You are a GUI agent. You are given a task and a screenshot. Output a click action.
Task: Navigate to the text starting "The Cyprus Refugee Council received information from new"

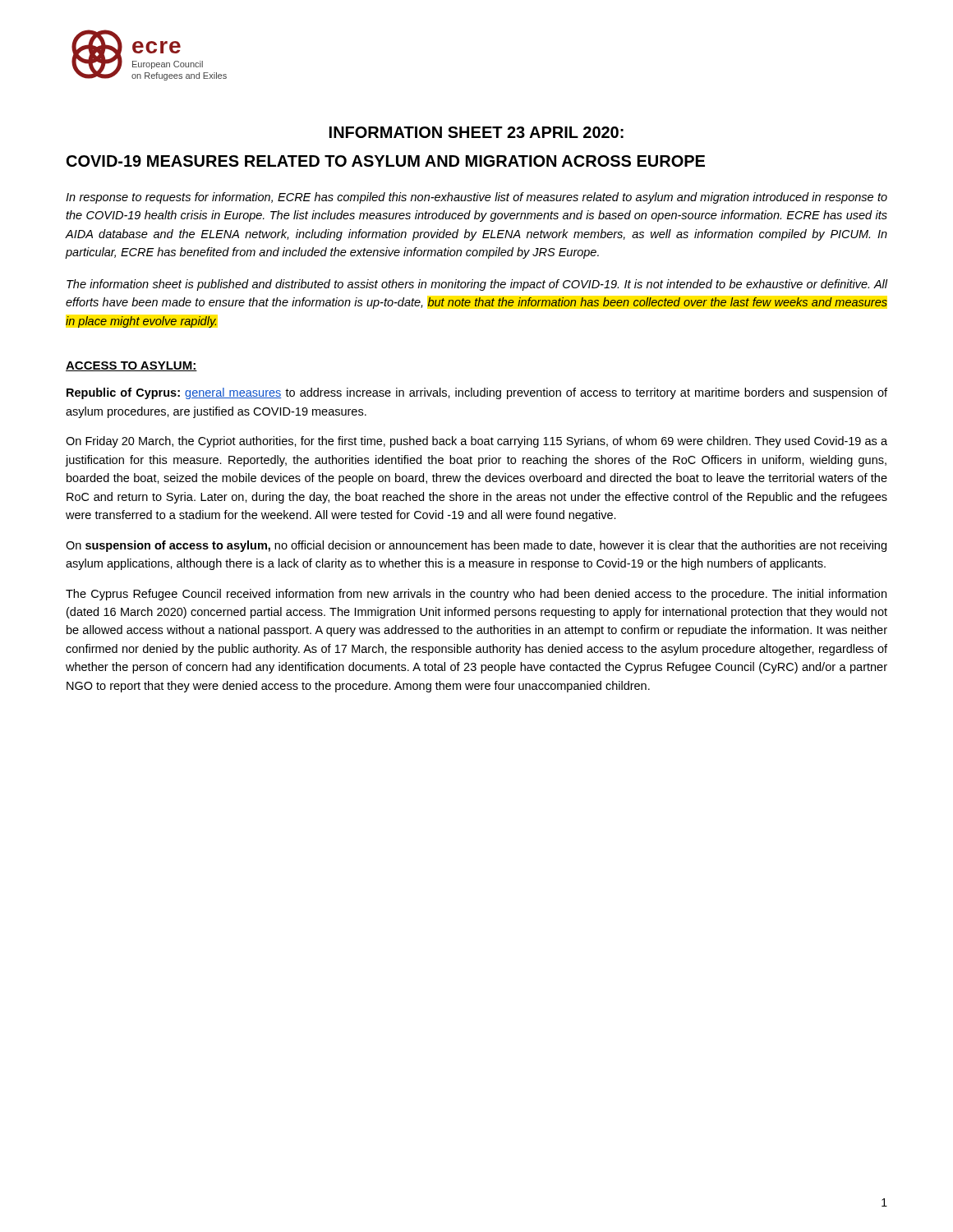(x=476, y=640)
